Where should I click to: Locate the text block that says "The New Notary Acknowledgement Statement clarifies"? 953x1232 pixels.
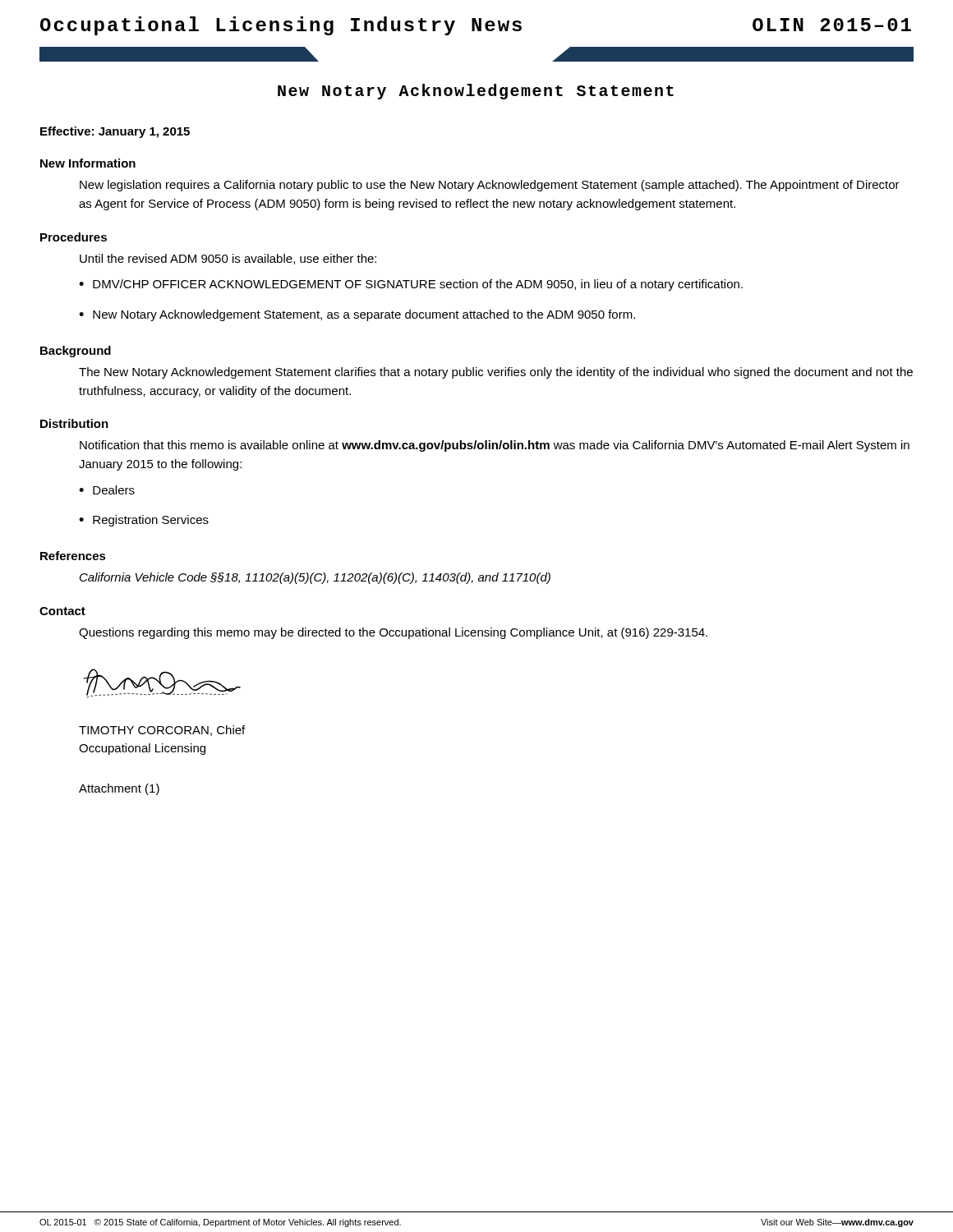click(x=496, y=381)
